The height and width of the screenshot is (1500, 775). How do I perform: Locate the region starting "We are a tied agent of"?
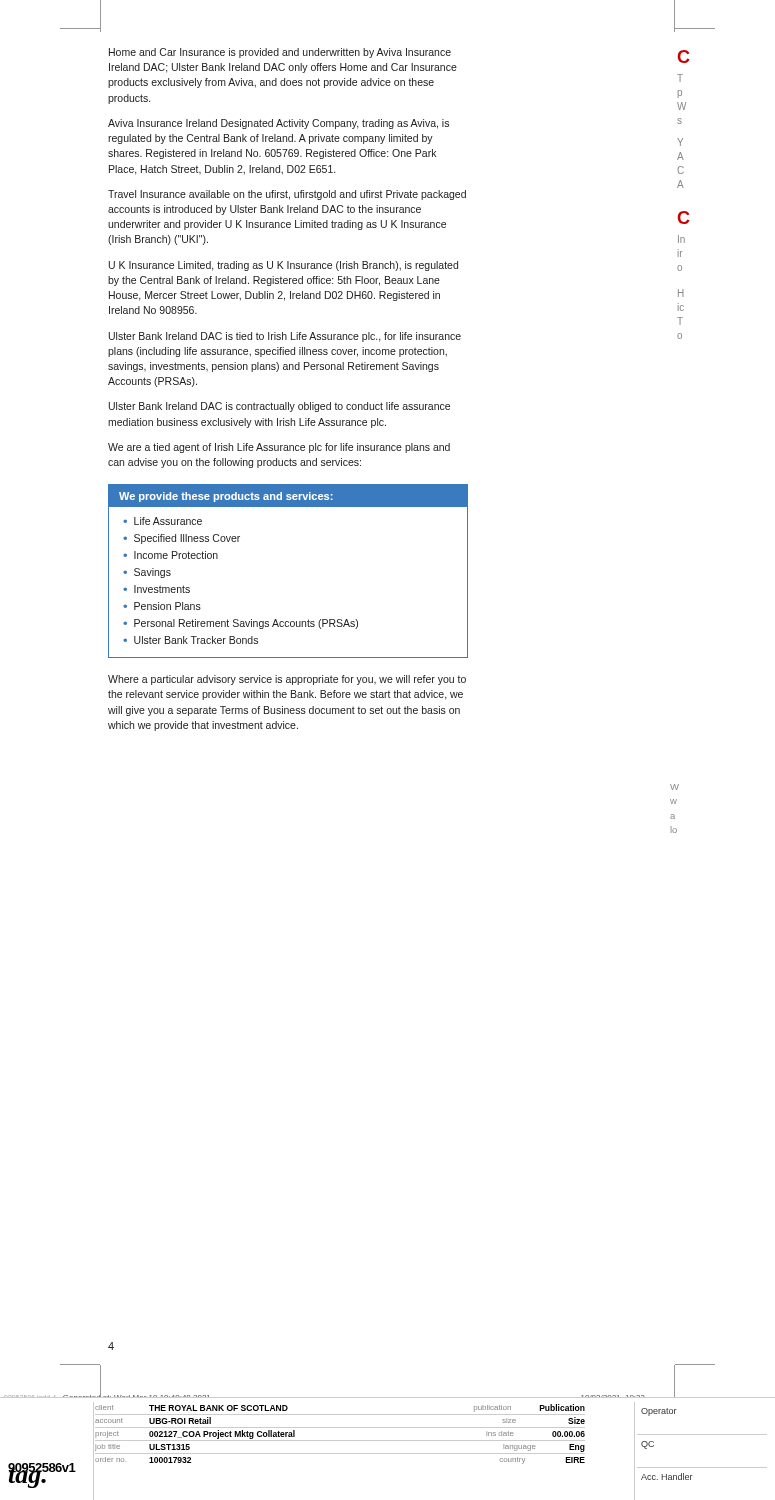[288, 455]
